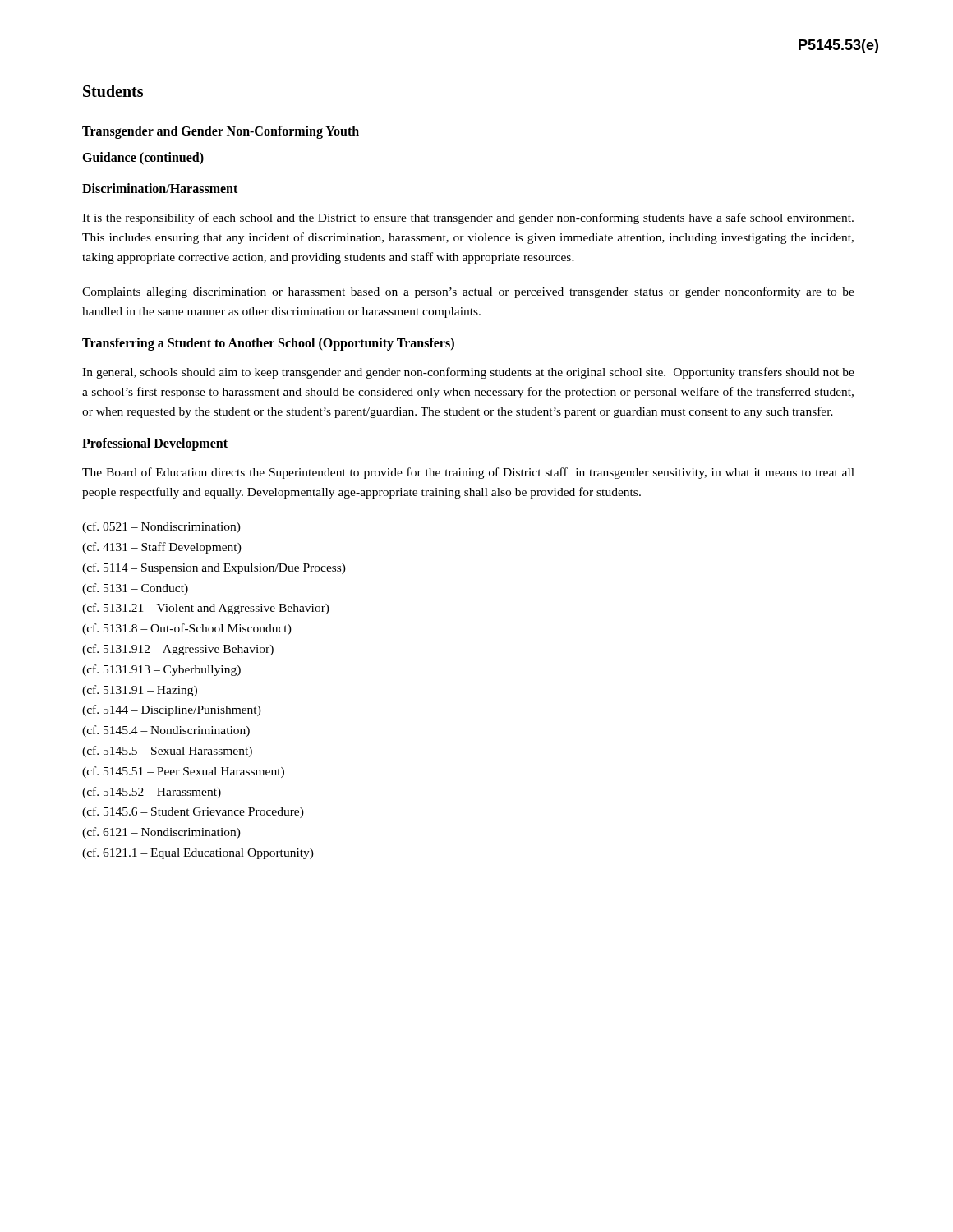Screen dimensions: 1232x953
Task: Find the list item that reads "(cf. 6121 – Nondiscrimination)"
Action: click(x=161, y=832)
